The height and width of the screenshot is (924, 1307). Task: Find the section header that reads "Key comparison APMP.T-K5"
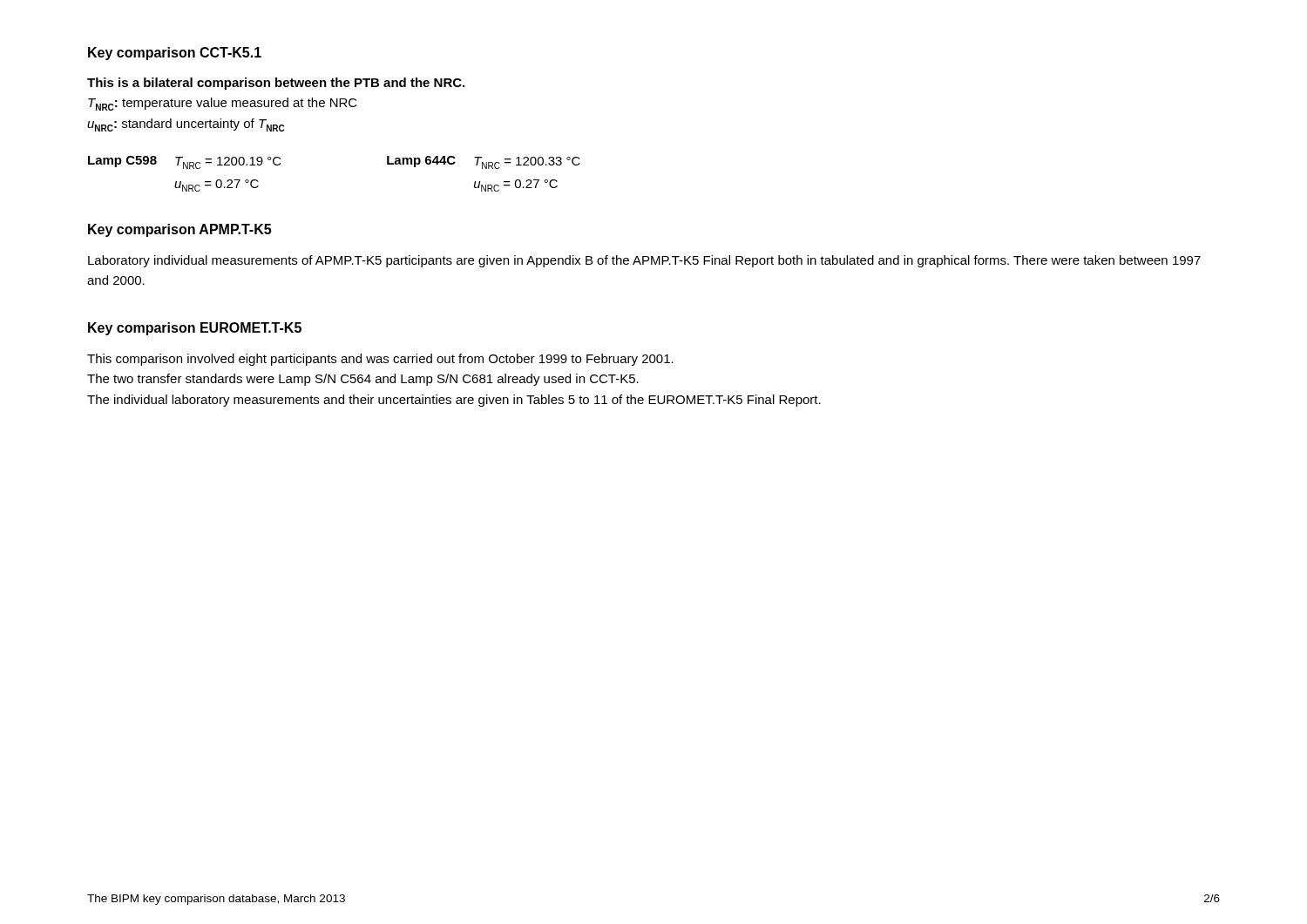(179, 229)
